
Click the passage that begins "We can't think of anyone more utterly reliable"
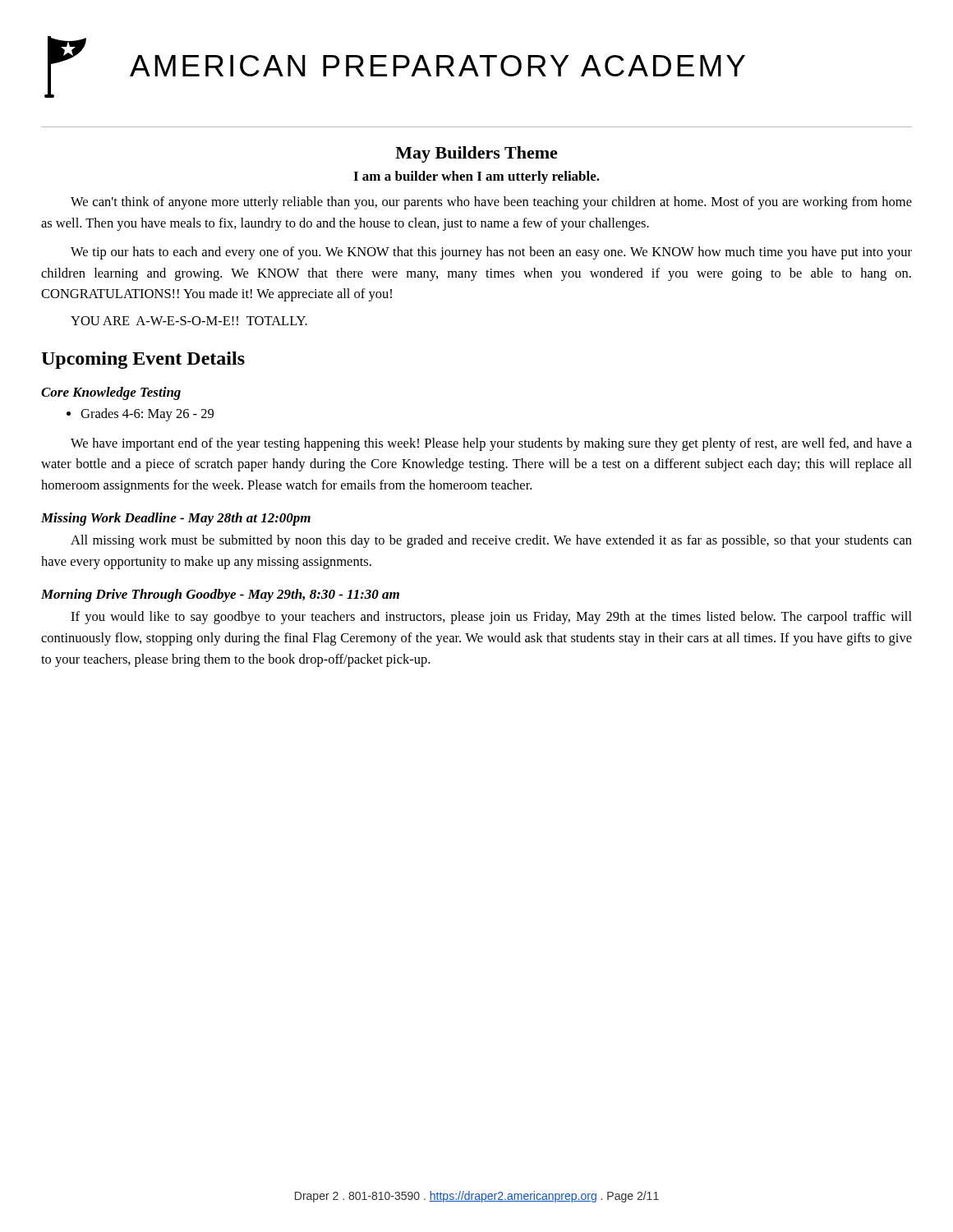point(476,212)
